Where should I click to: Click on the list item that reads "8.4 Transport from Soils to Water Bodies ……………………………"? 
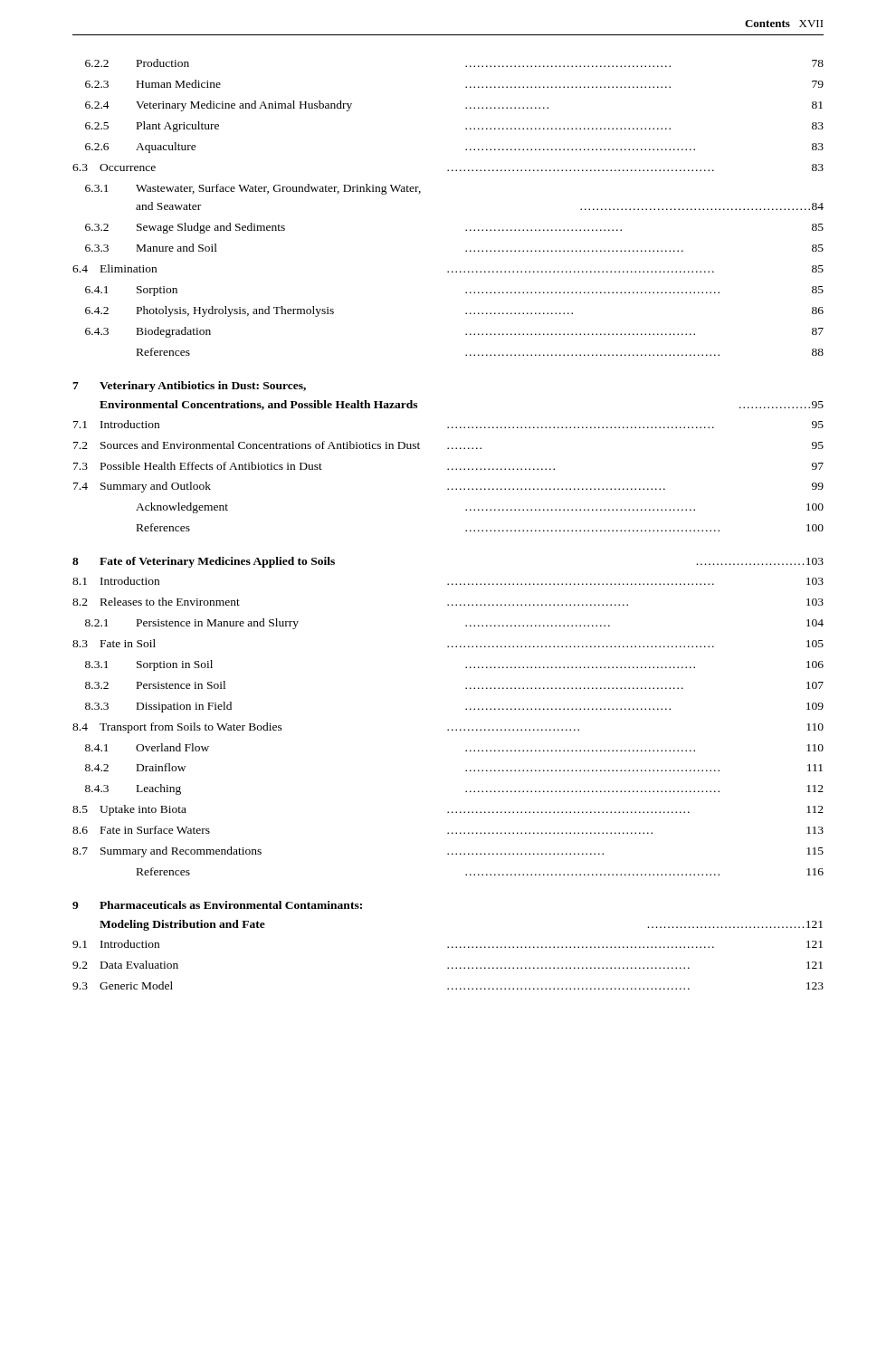448,727
